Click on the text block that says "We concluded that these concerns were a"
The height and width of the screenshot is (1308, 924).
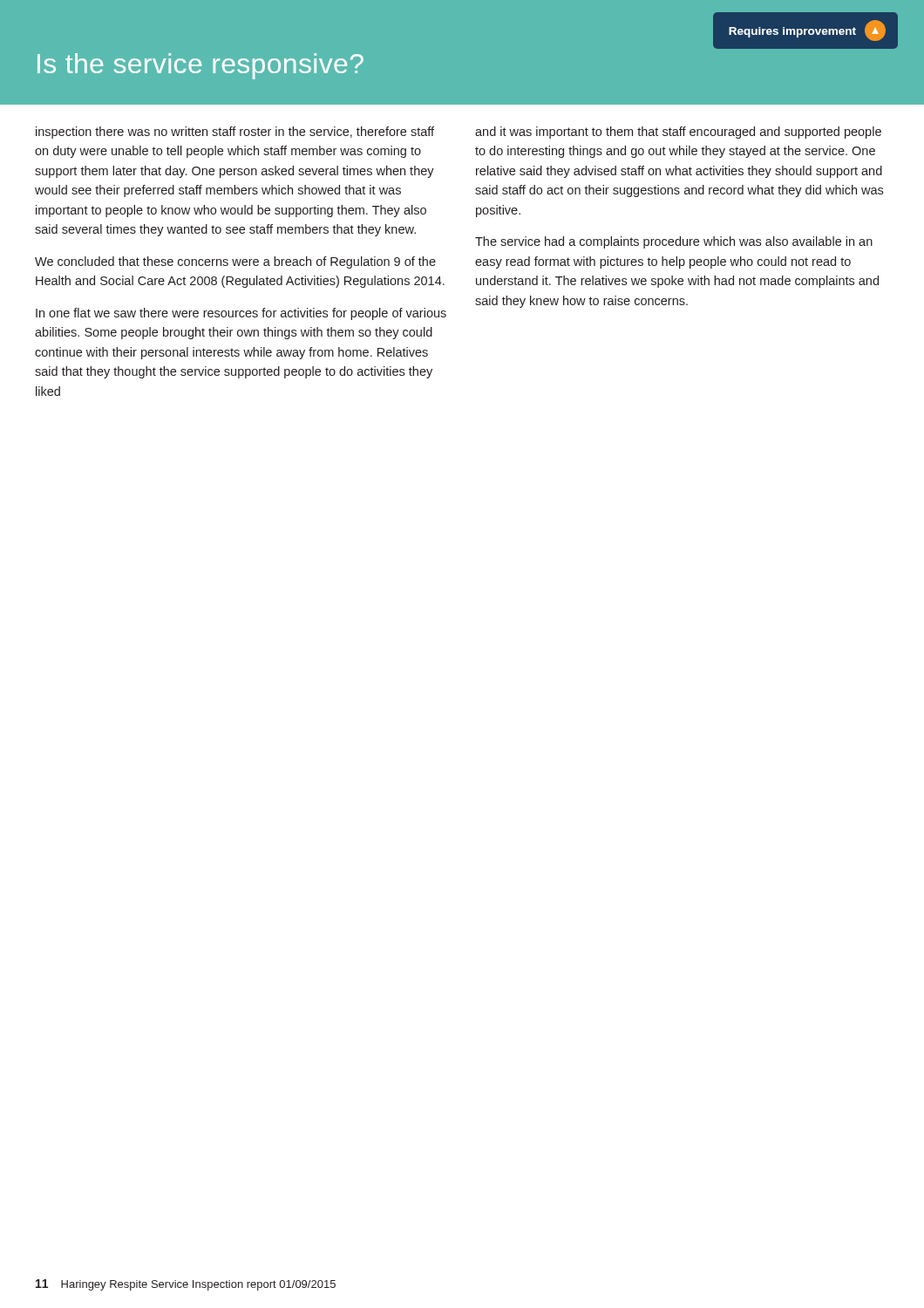pyautogui.click(x=242, y=271)
